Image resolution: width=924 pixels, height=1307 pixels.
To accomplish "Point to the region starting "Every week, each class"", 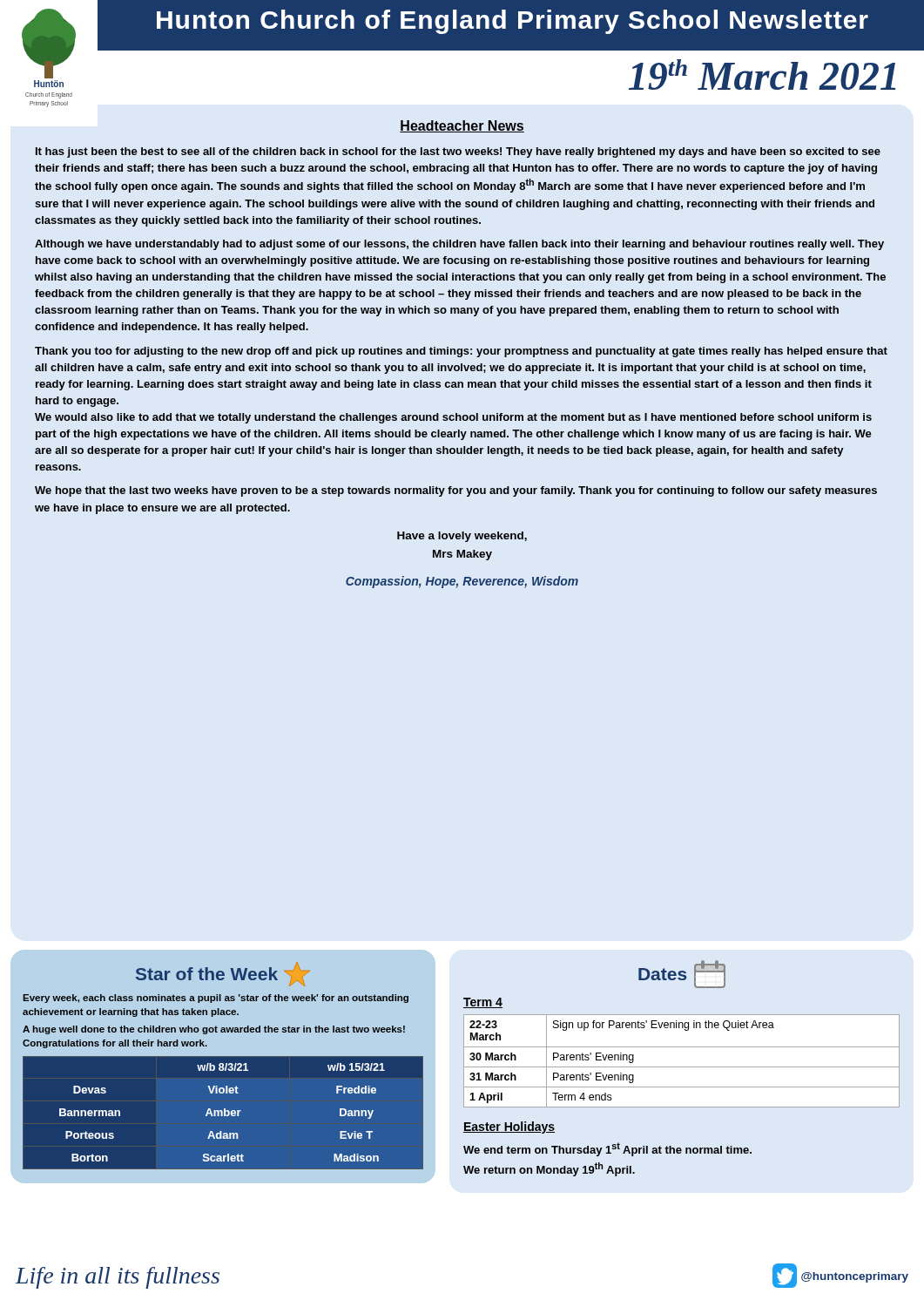I will pyautogui.click(x=216, y=1004).
